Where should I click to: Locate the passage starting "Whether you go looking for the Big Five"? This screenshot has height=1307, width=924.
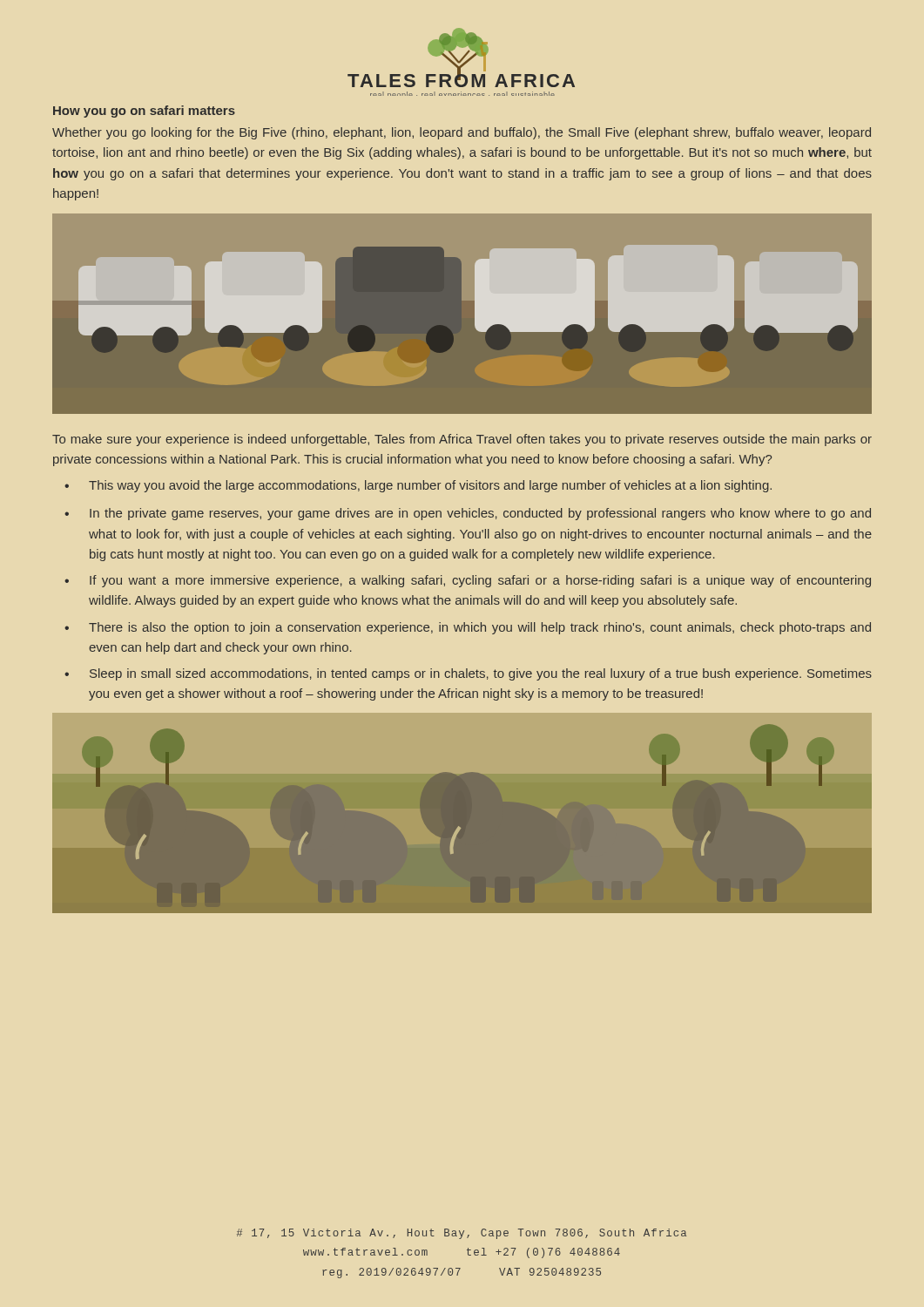click(x=462, y=162)
